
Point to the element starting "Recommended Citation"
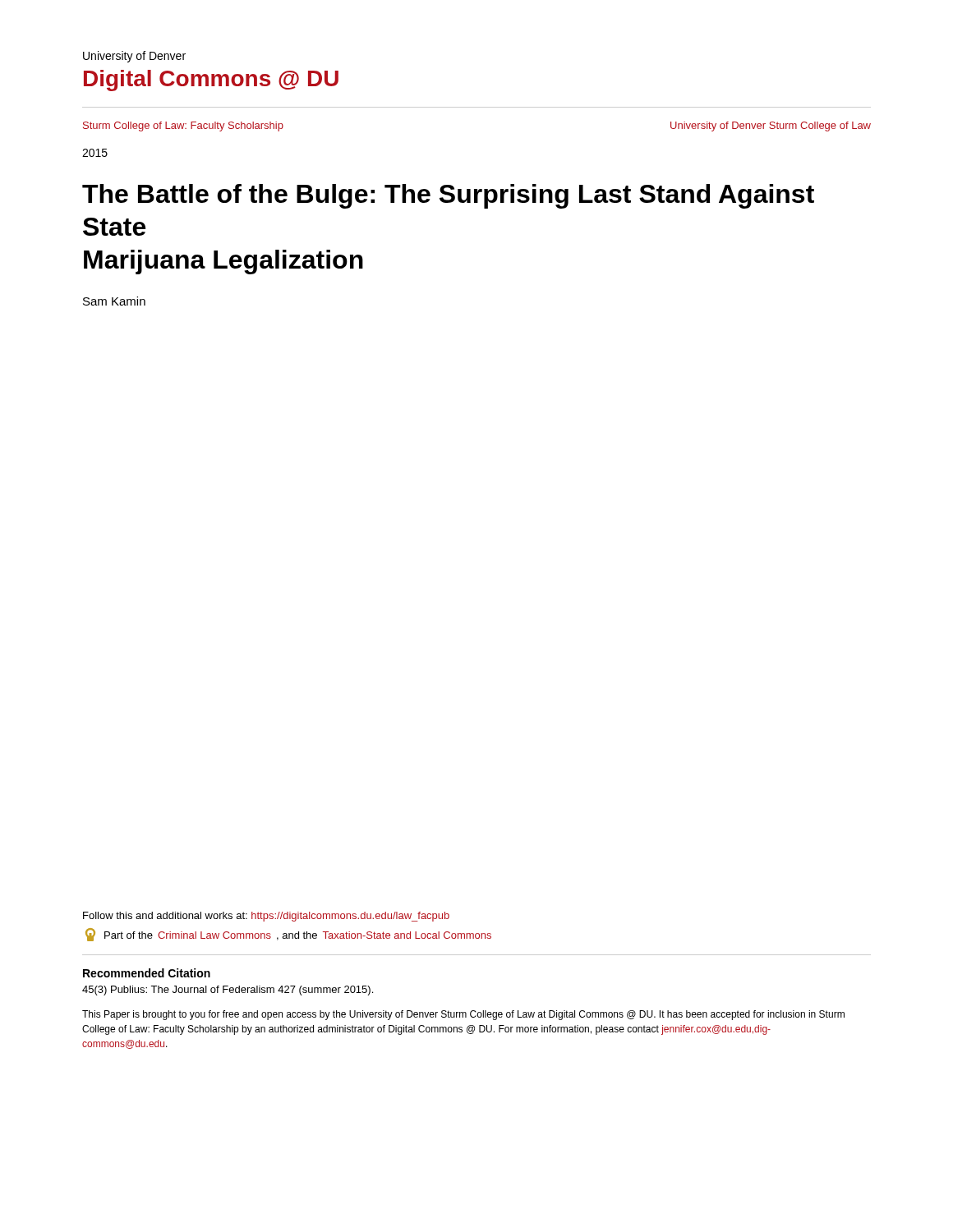[x=146, y=973]
